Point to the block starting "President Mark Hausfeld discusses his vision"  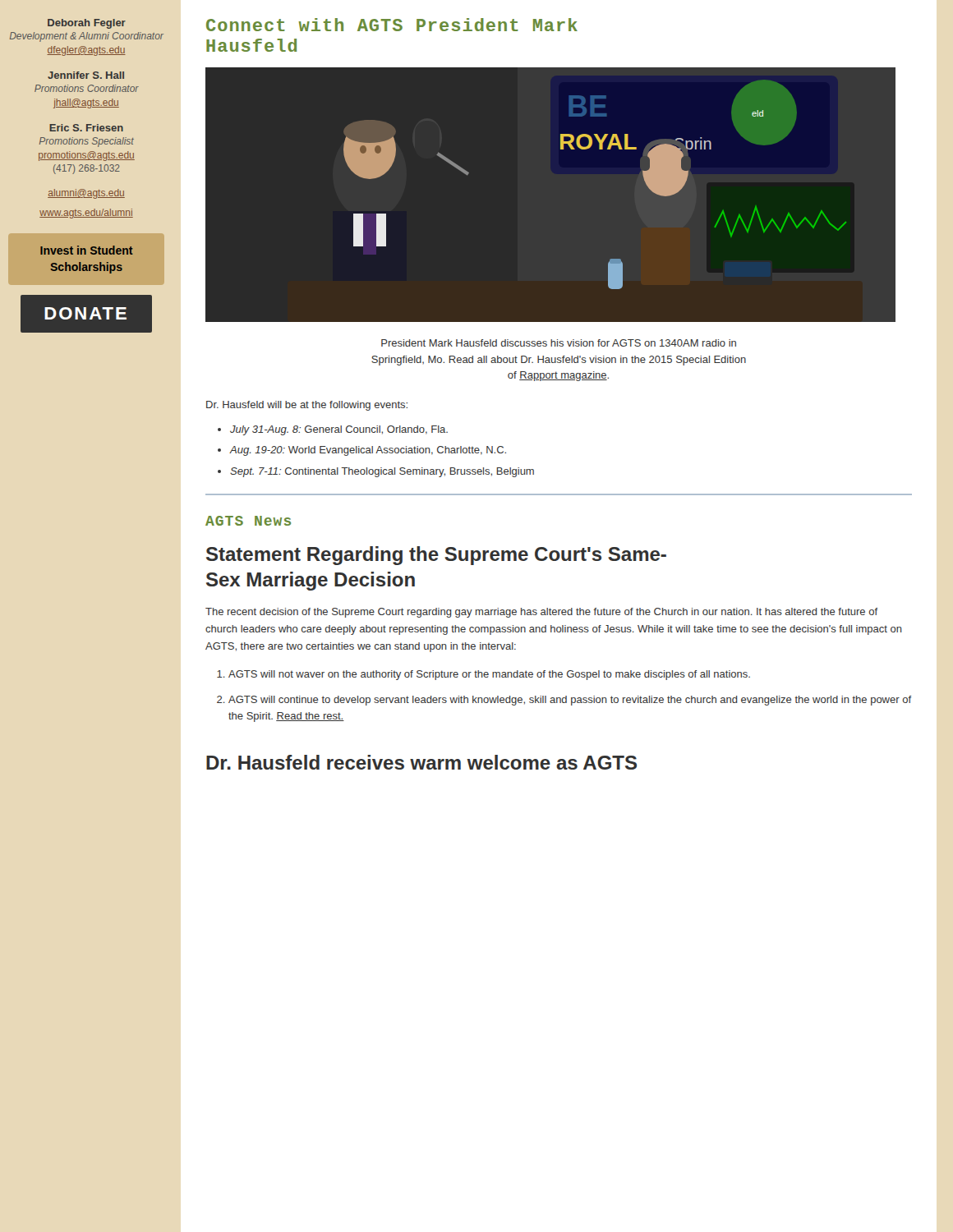tap(559, 359)
